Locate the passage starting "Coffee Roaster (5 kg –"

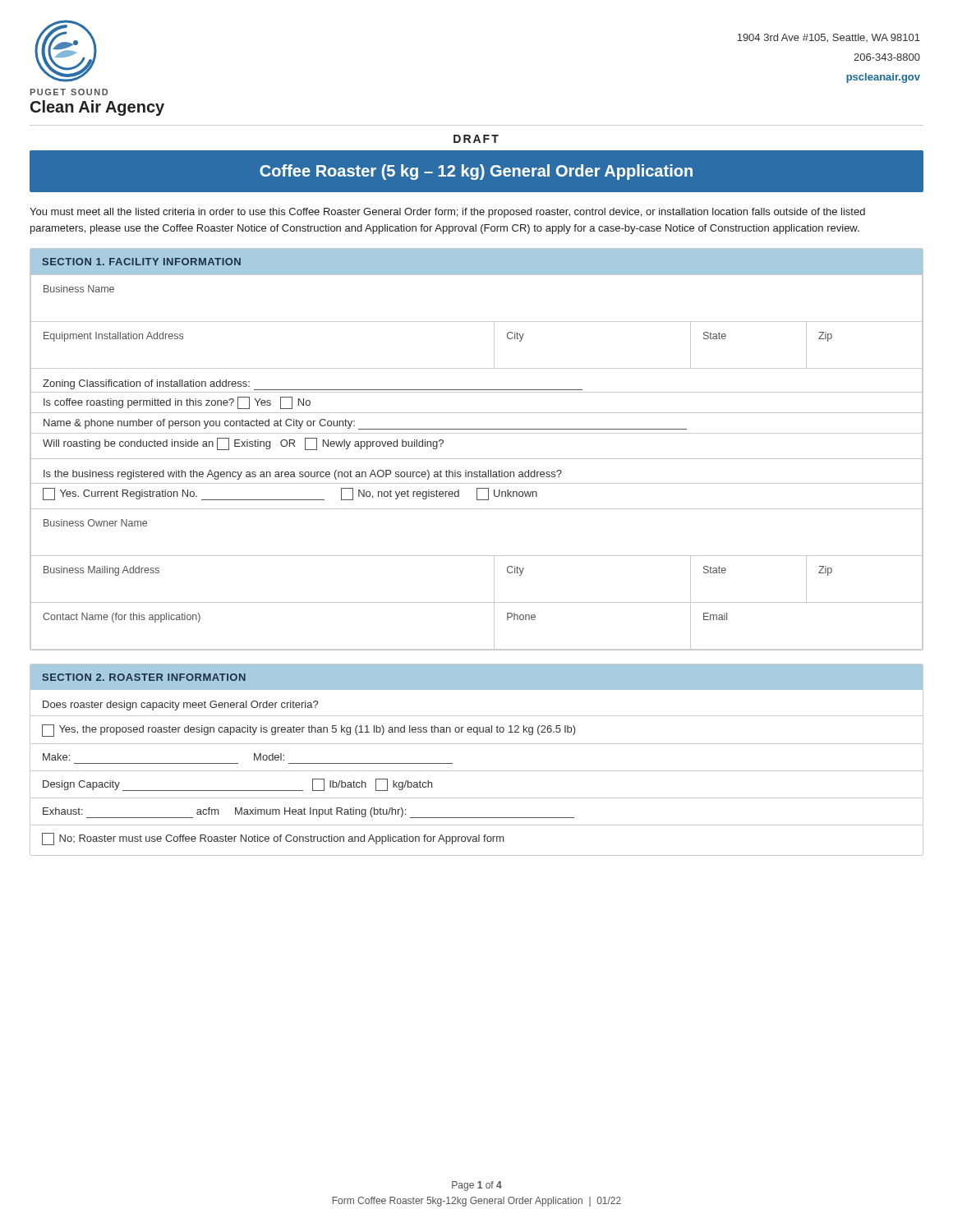(x=476, y=171)
